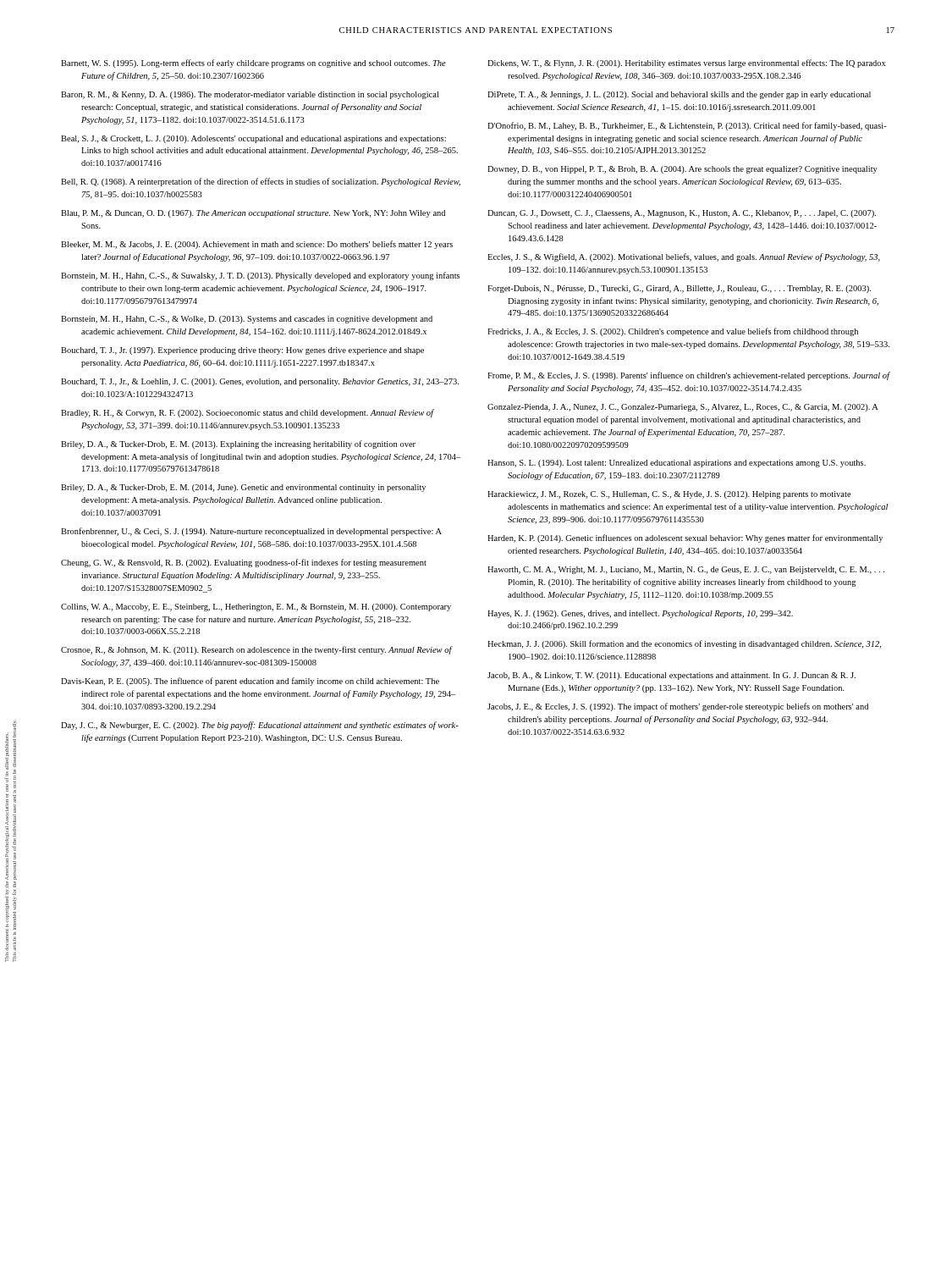952x1270 pixels.
Task: Click on the region starting "Baron, R. M., &"
Action: 250,107
